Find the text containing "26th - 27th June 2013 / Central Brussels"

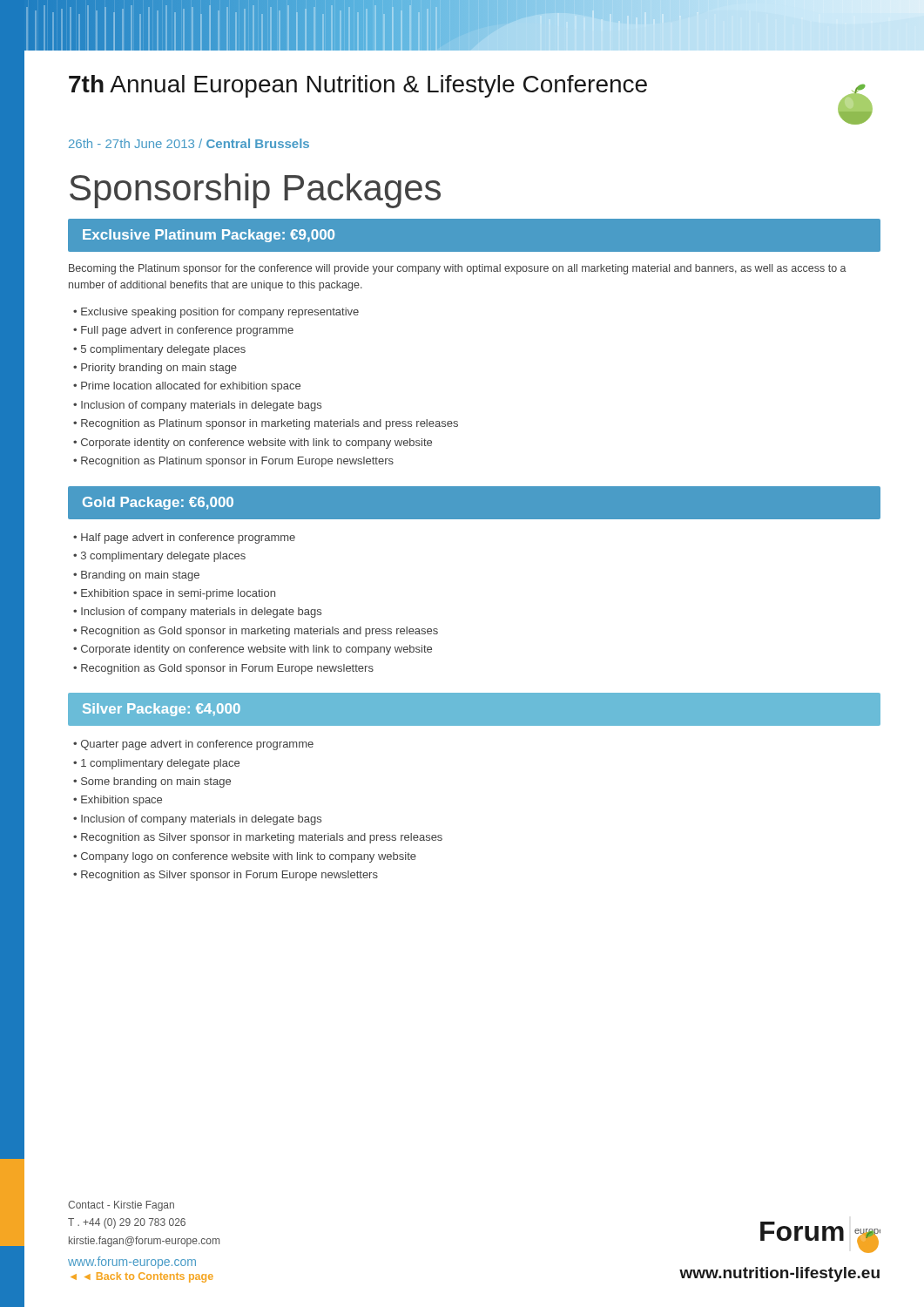pyautogui.click(x=189, y=143)
